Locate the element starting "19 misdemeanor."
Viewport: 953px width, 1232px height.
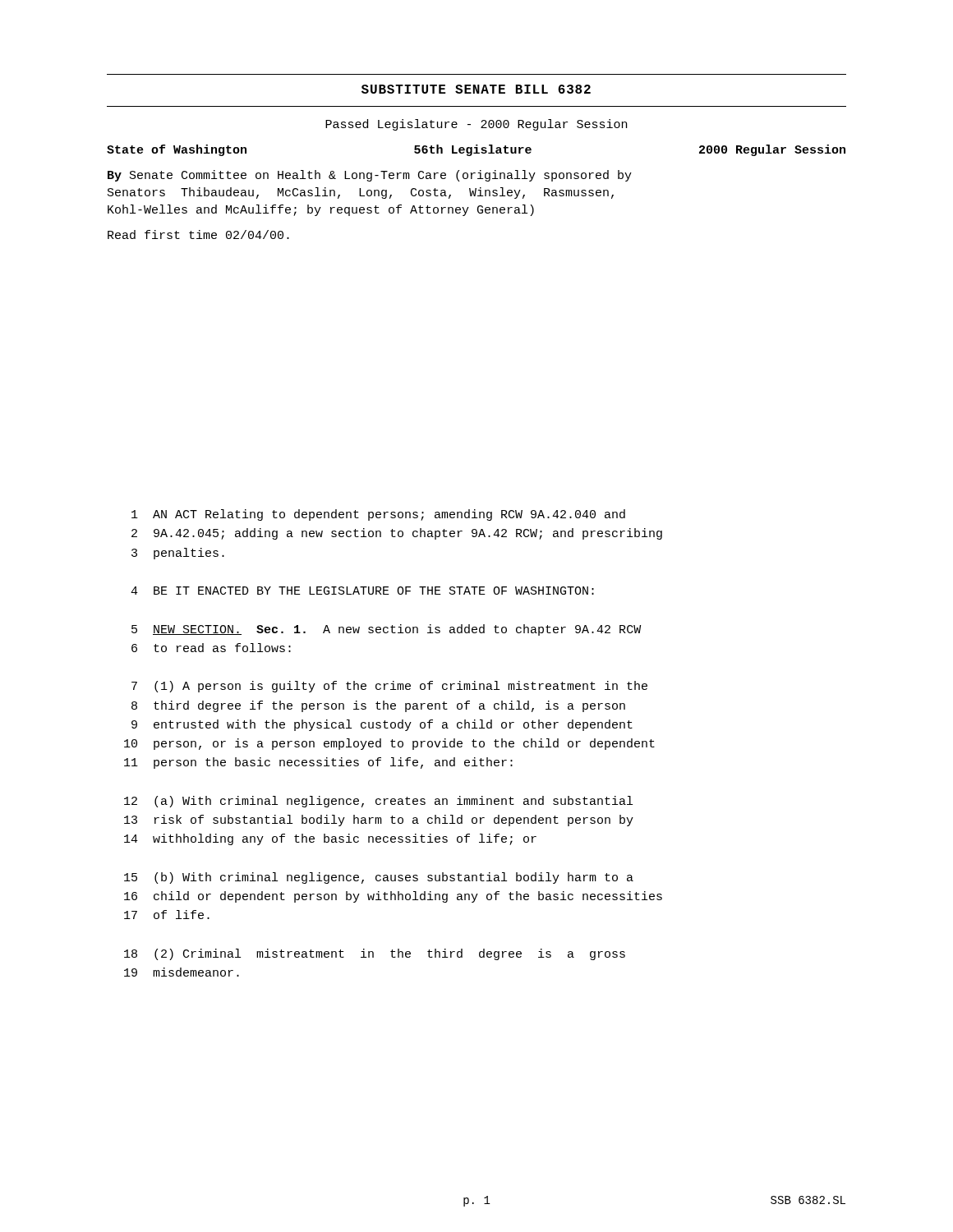tap(182, 972)
